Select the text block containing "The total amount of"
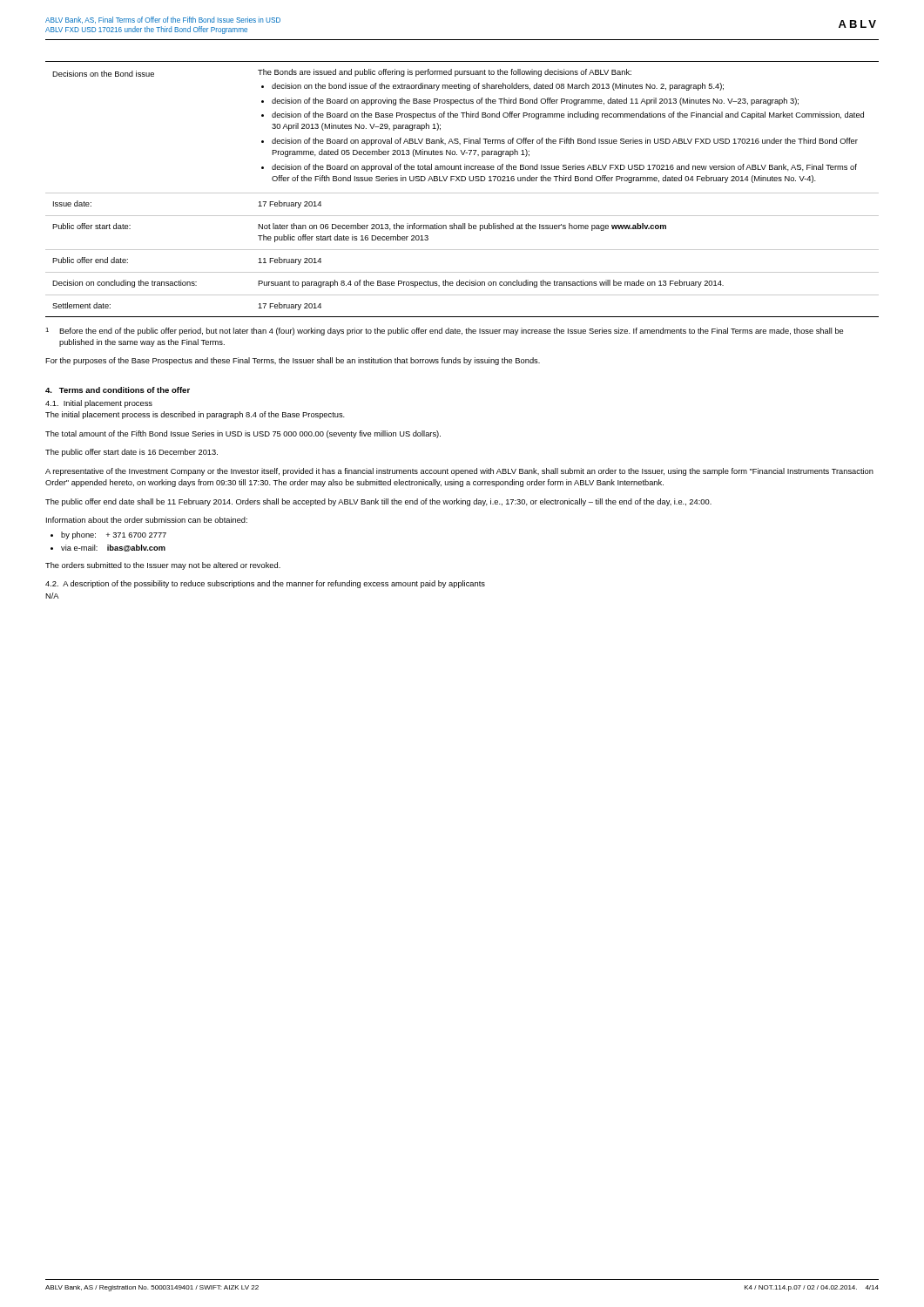The height and width of the screenshot is (1307, 924). click(x=243, y=434)
